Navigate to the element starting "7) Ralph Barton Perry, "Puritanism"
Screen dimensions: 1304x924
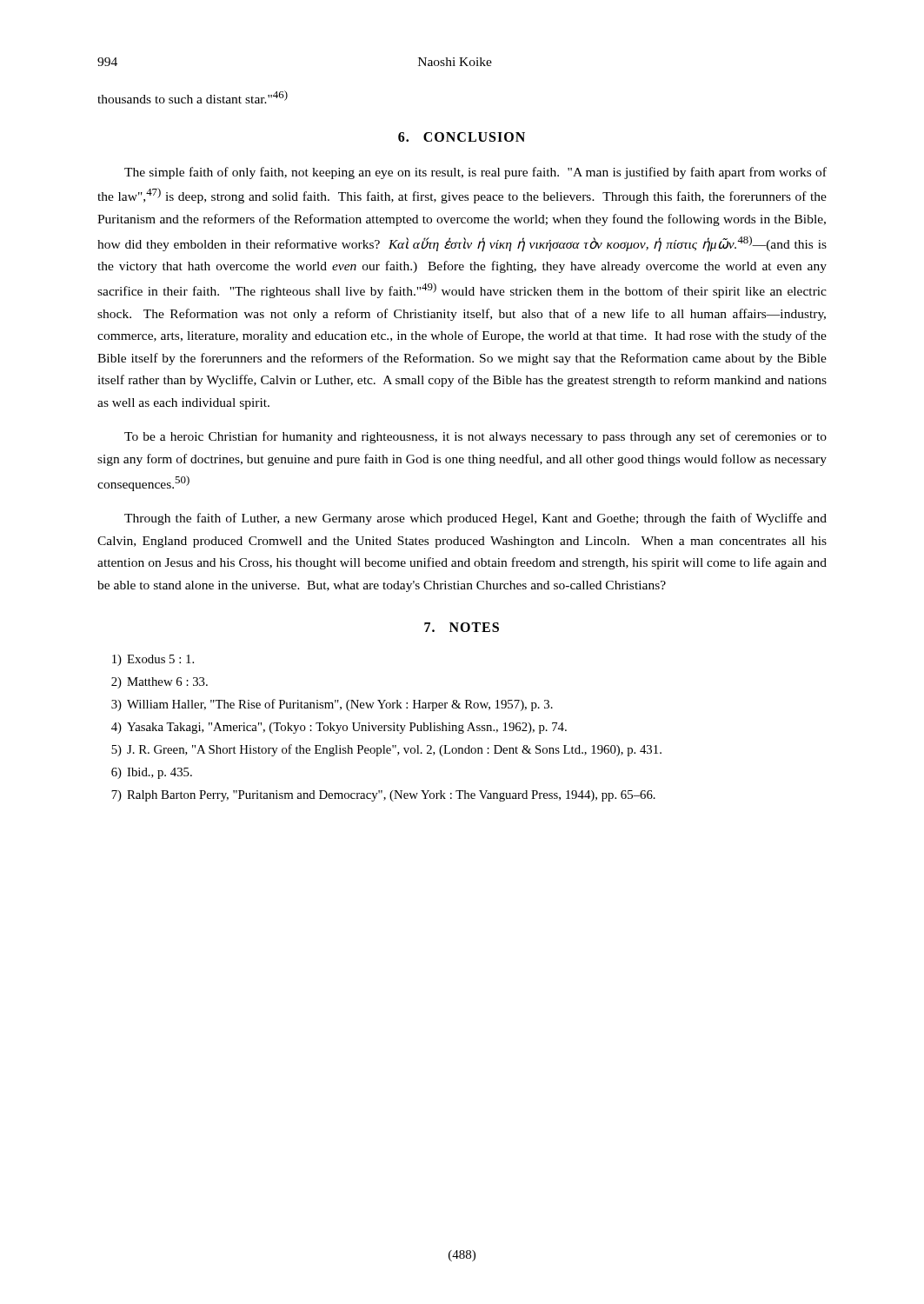click(x=462, y=795)
